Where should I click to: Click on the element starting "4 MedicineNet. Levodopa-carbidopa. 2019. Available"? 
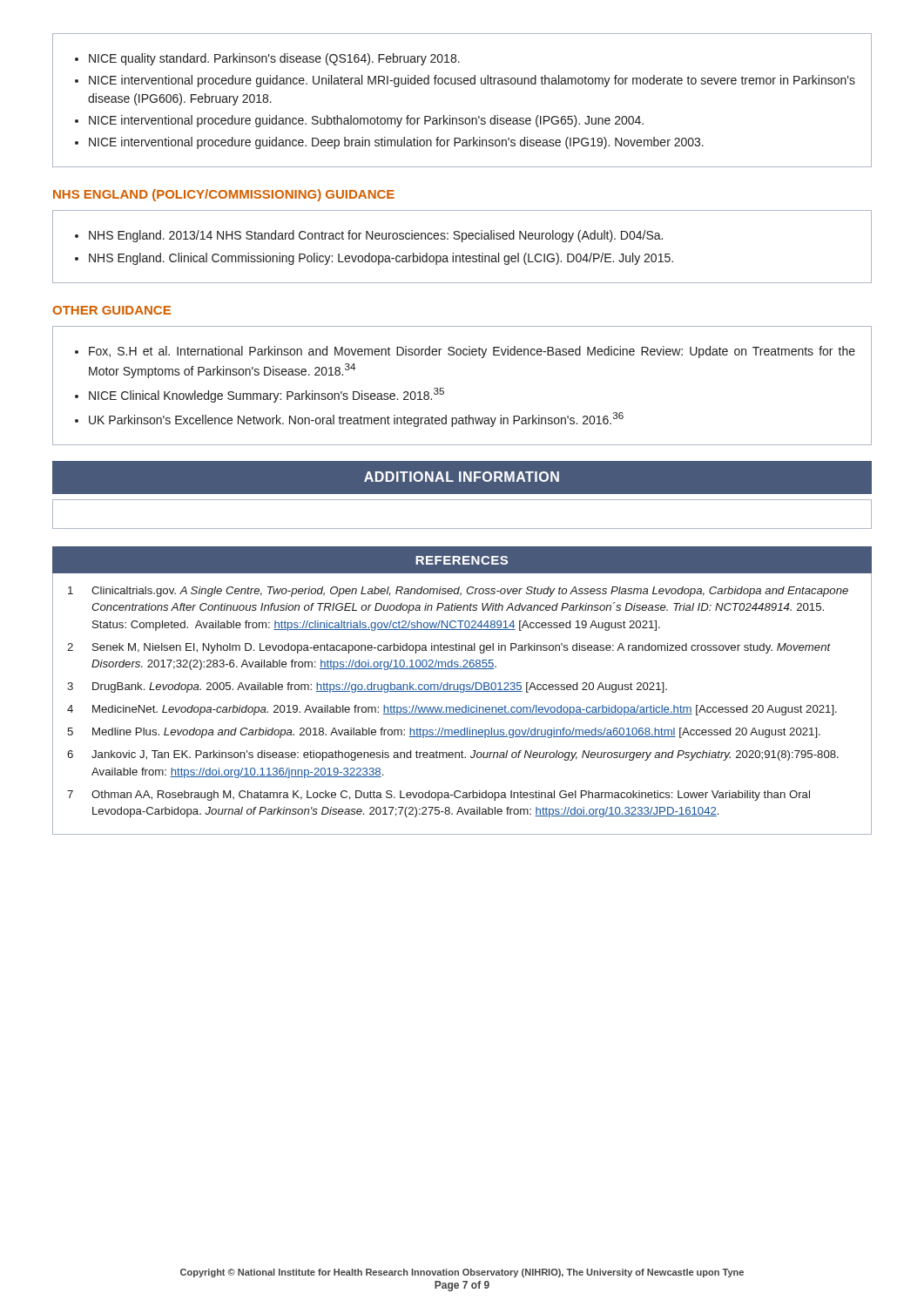(x=462, y=709)
